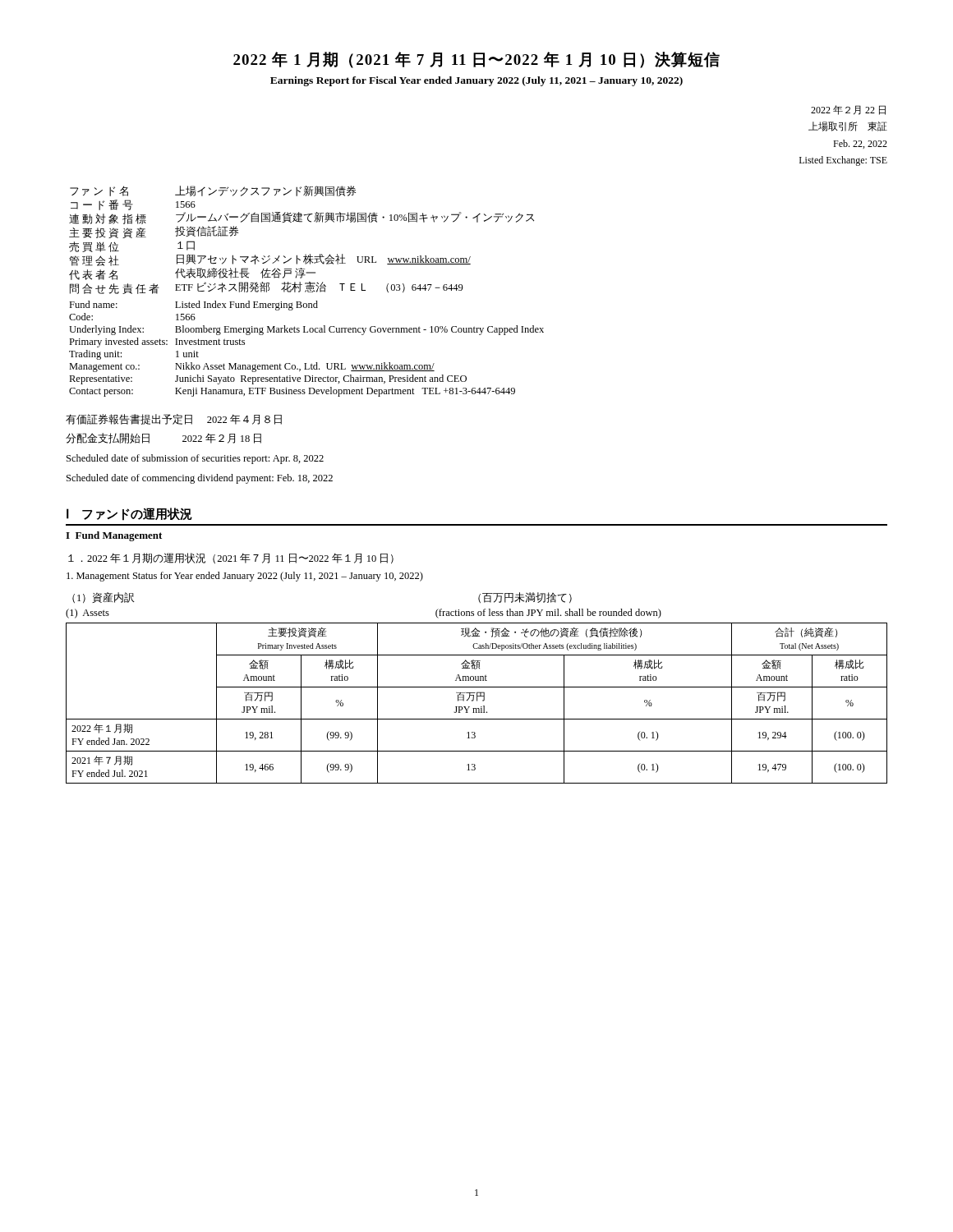Find "Ⅰ ファンドの運用状況" on this page

coord(129,514)
